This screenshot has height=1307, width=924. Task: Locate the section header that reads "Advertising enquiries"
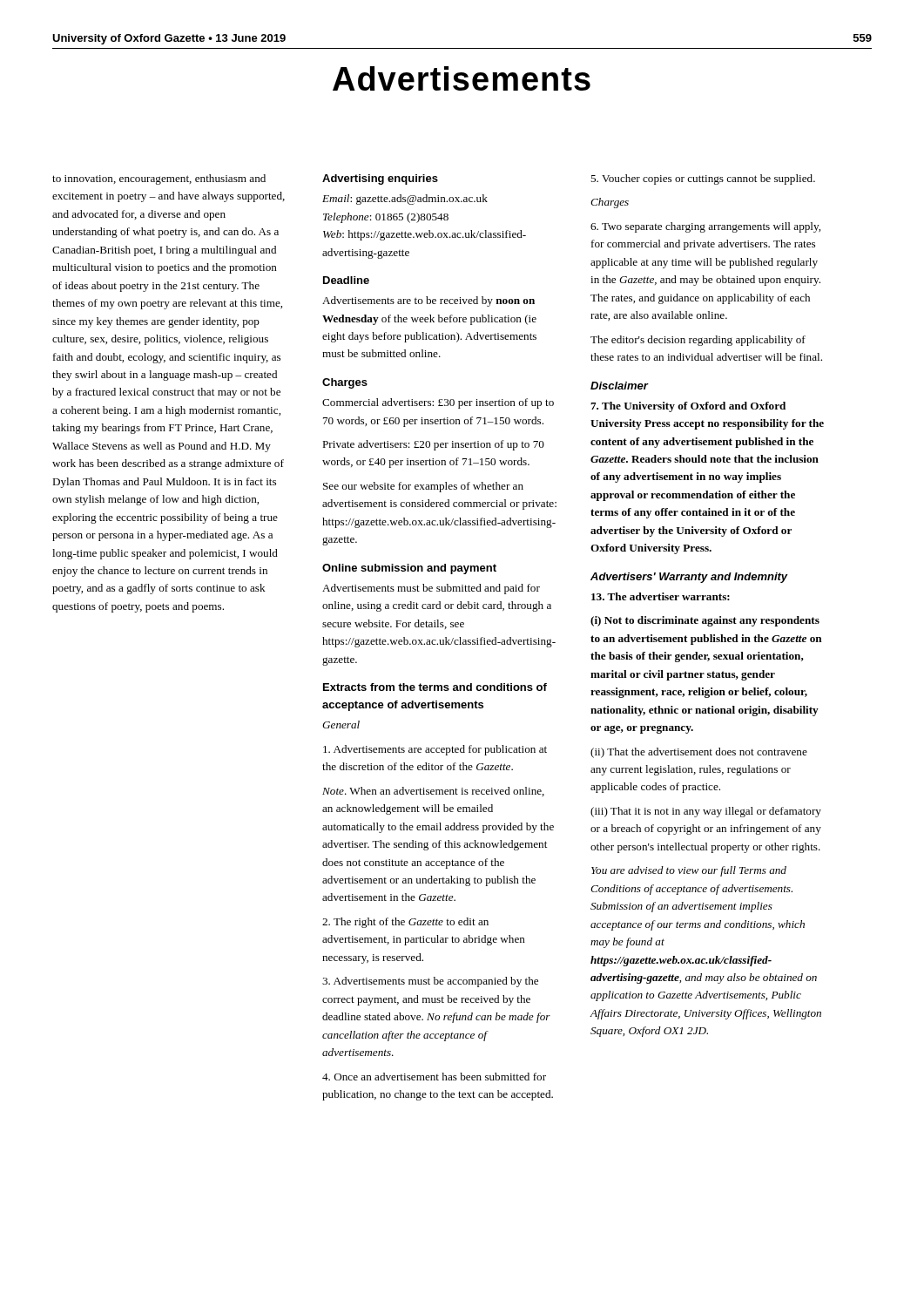(380, 178)
